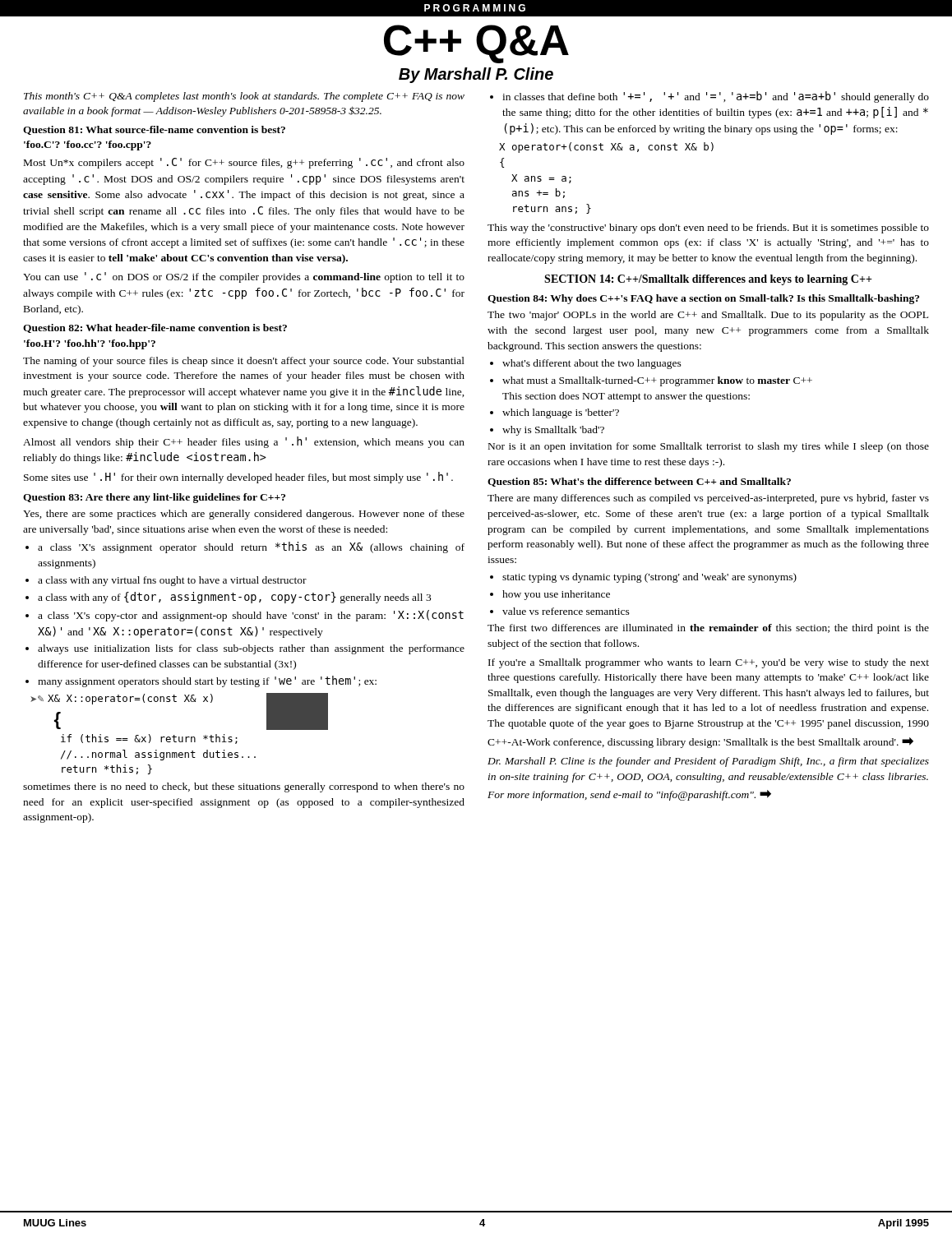Locate the text block starting "You can use '.c' on"
The width and height of the screenshot is (952, 1233).
pyautogui.click(x=244, y=292)
